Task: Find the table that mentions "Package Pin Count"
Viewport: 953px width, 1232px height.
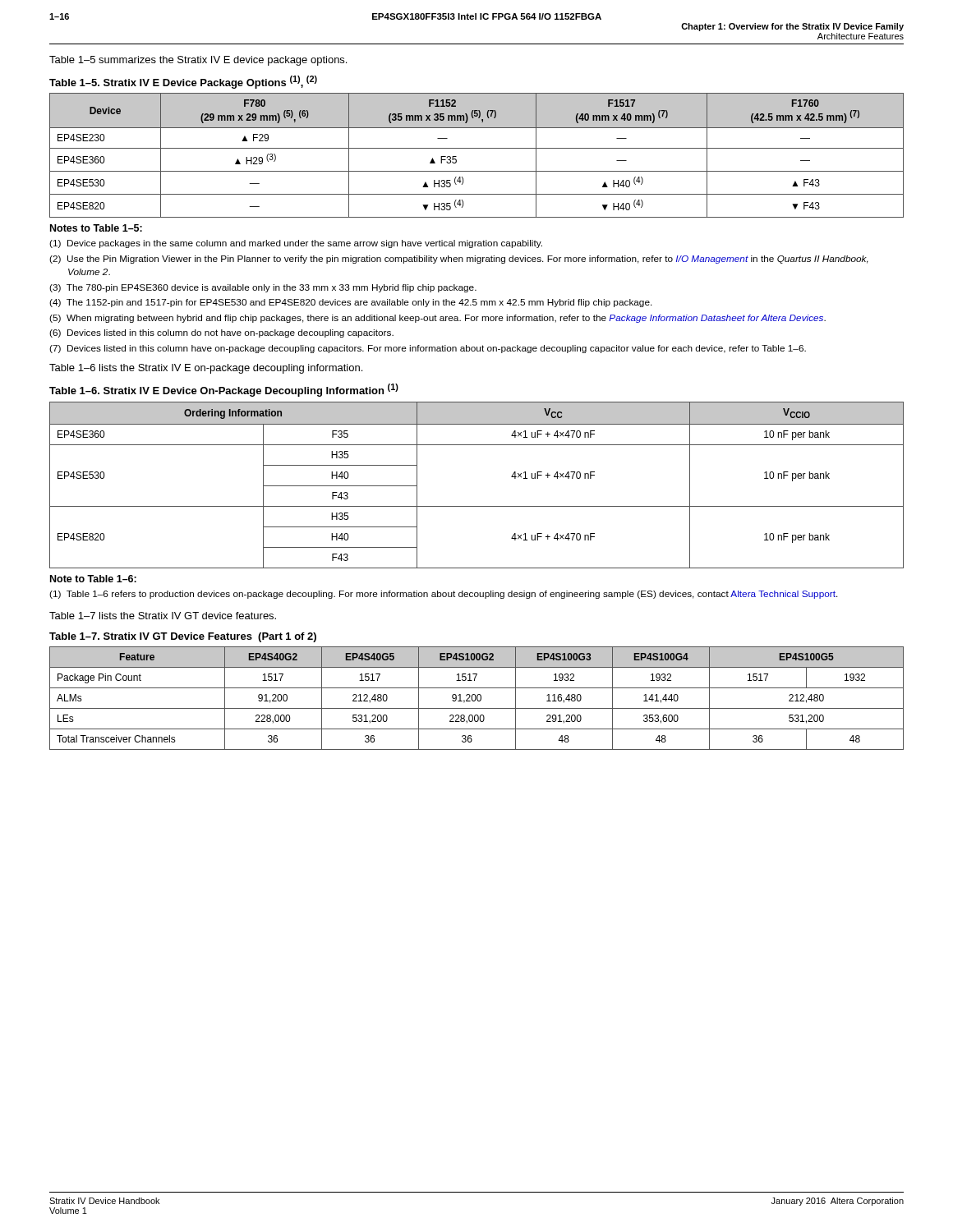Action: pyautogui.click(x=476, y=698)
